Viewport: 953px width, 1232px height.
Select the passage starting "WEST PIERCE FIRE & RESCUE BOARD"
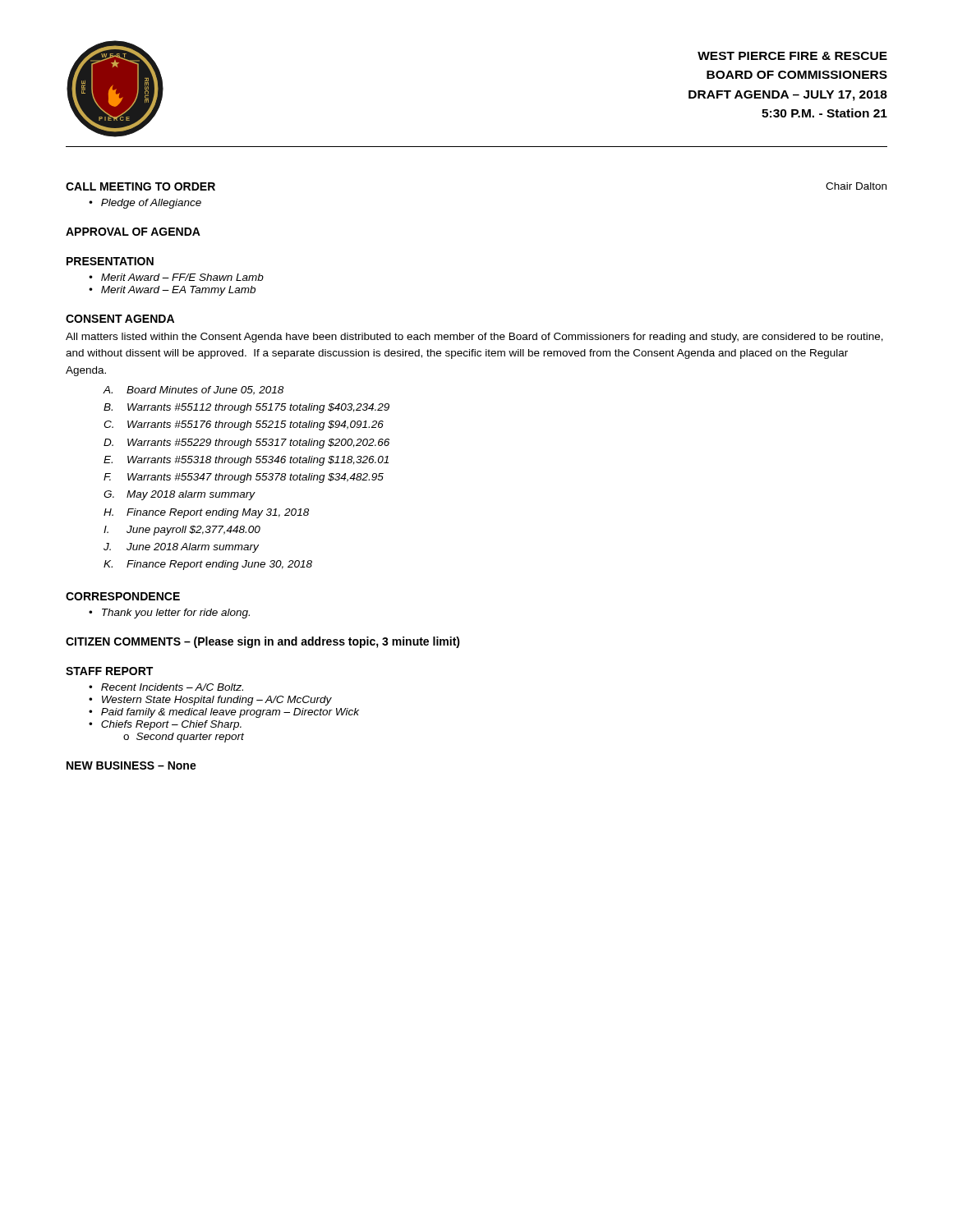[x=792, y=56]
